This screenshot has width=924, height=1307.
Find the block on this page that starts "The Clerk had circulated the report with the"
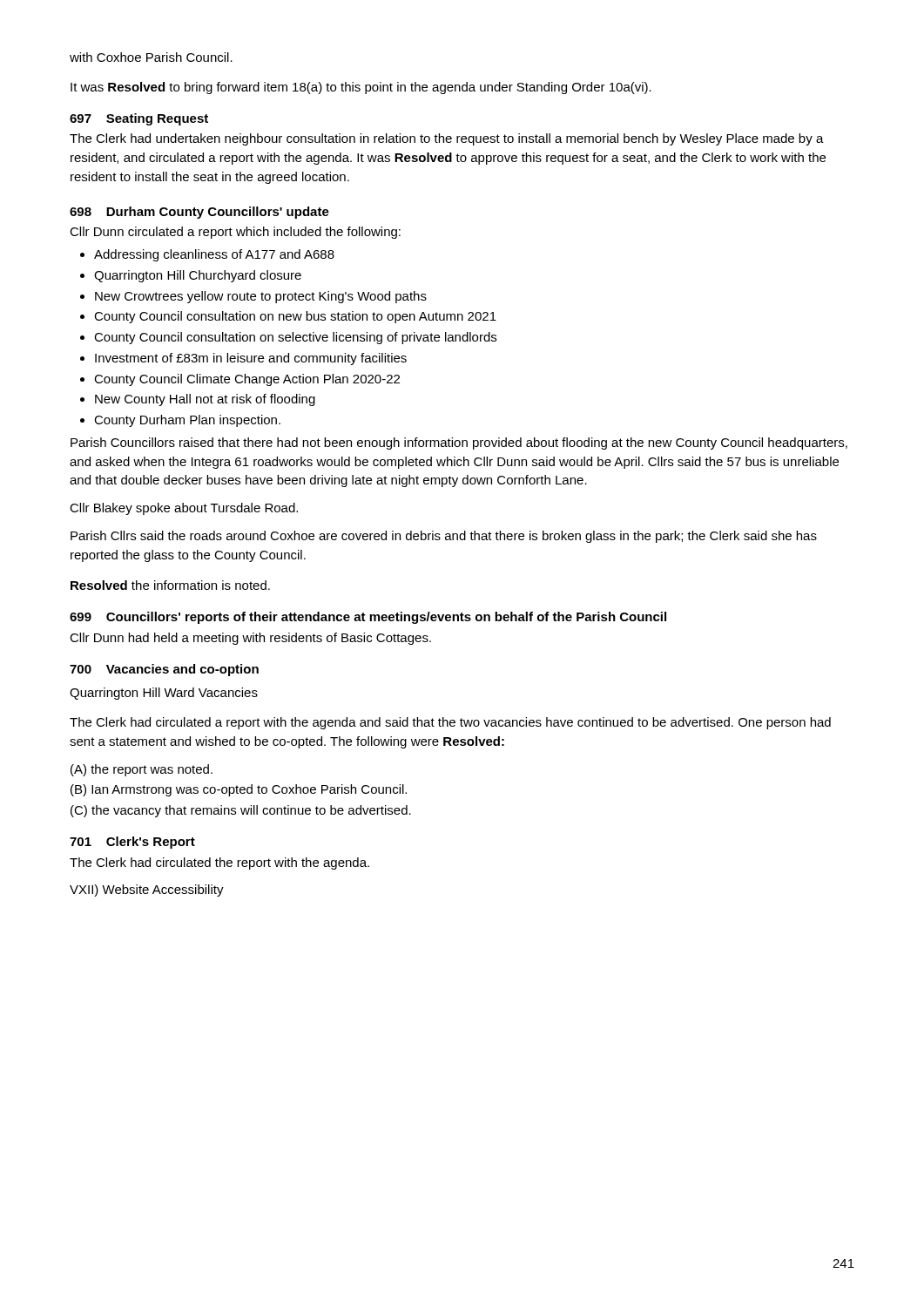(219, 863)
